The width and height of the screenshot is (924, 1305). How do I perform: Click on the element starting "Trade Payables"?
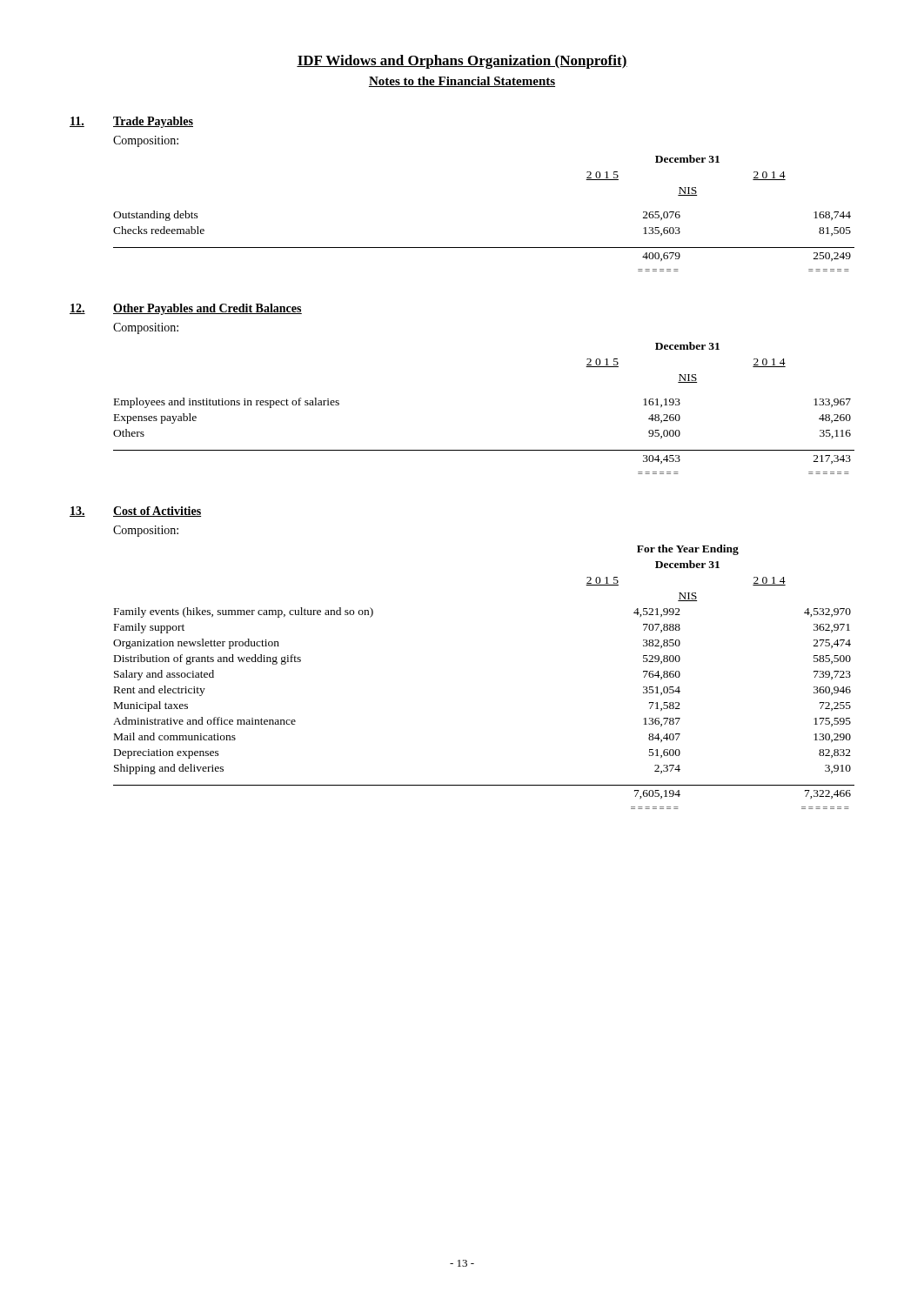(x=153, y=121)
